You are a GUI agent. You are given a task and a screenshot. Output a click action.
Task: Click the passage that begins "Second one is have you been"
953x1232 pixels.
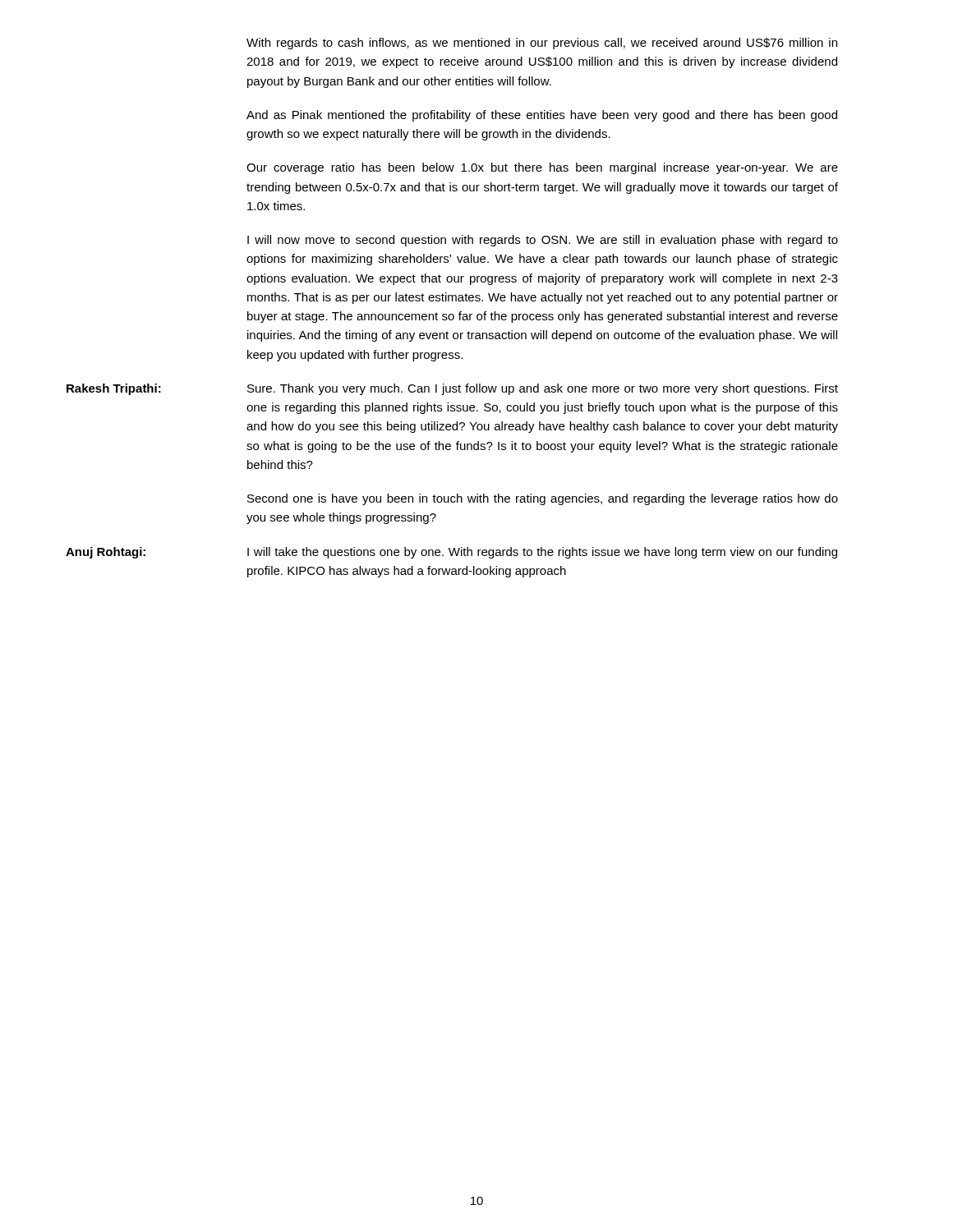tap(542, 508)
